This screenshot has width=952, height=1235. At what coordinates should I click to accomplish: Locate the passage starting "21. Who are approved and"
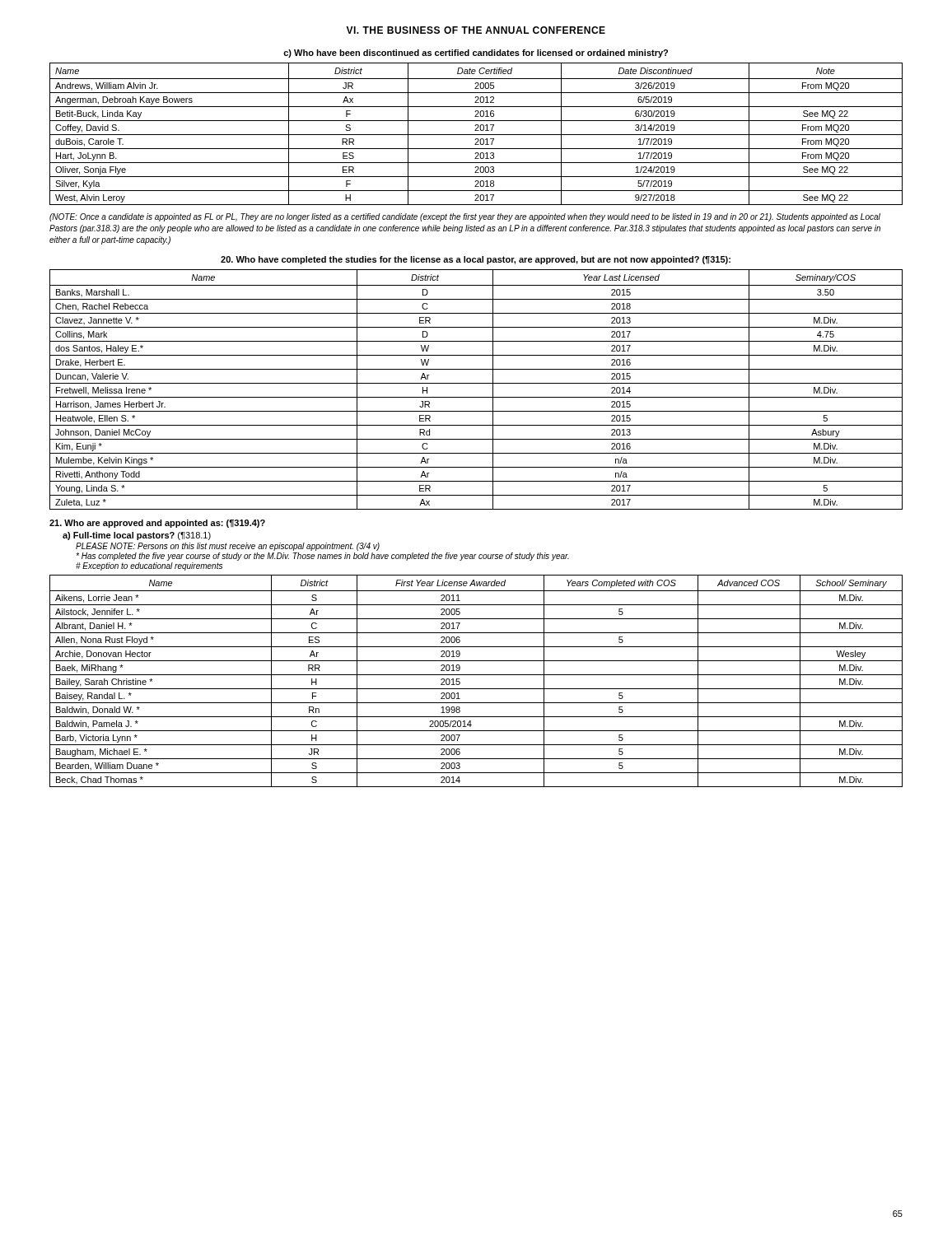point(157,523)
